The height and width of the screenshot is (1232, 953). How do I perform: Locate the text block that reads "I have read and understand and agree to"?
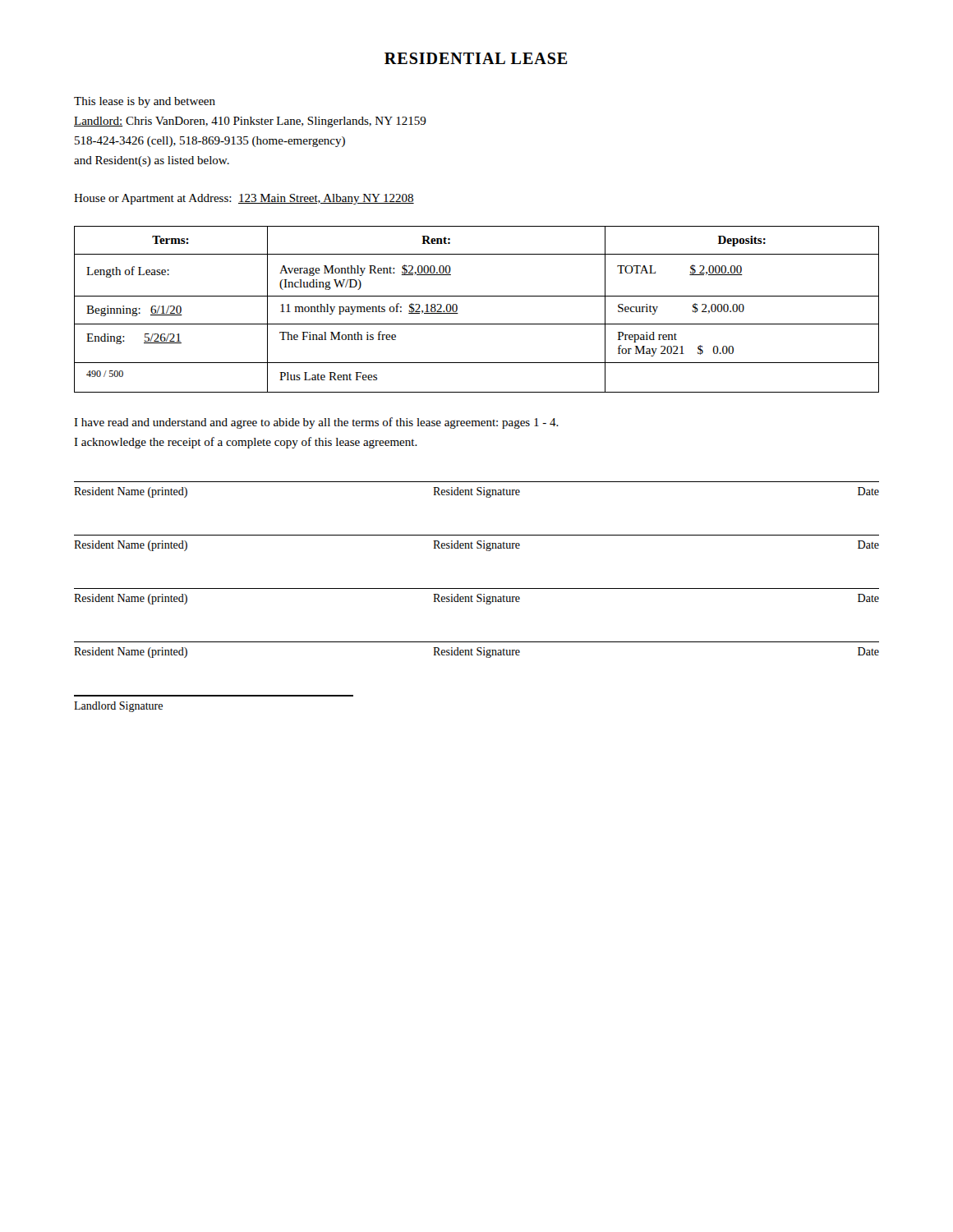(316, 432)
